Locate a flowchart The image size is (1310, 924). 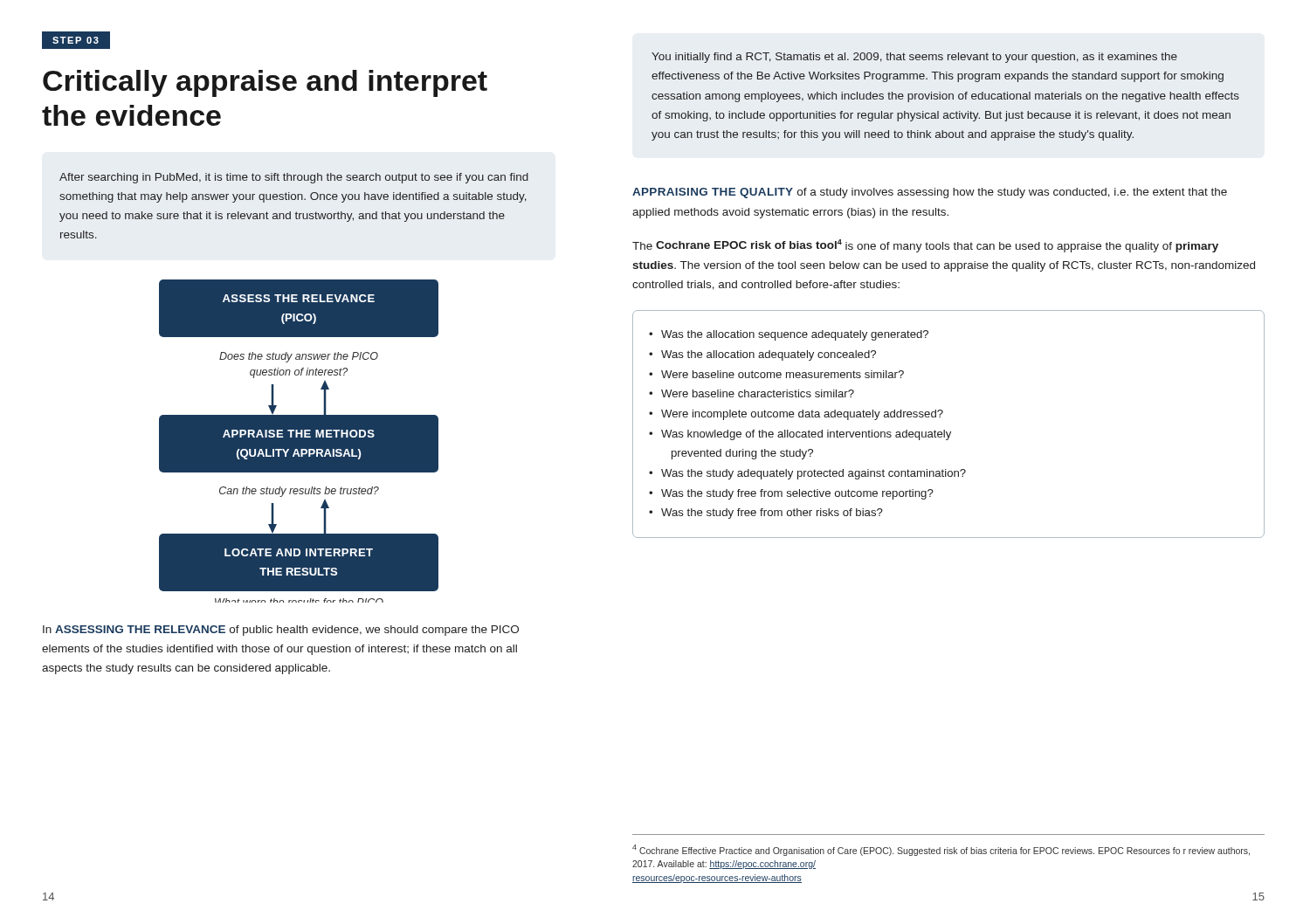click(x=299, y=441)
